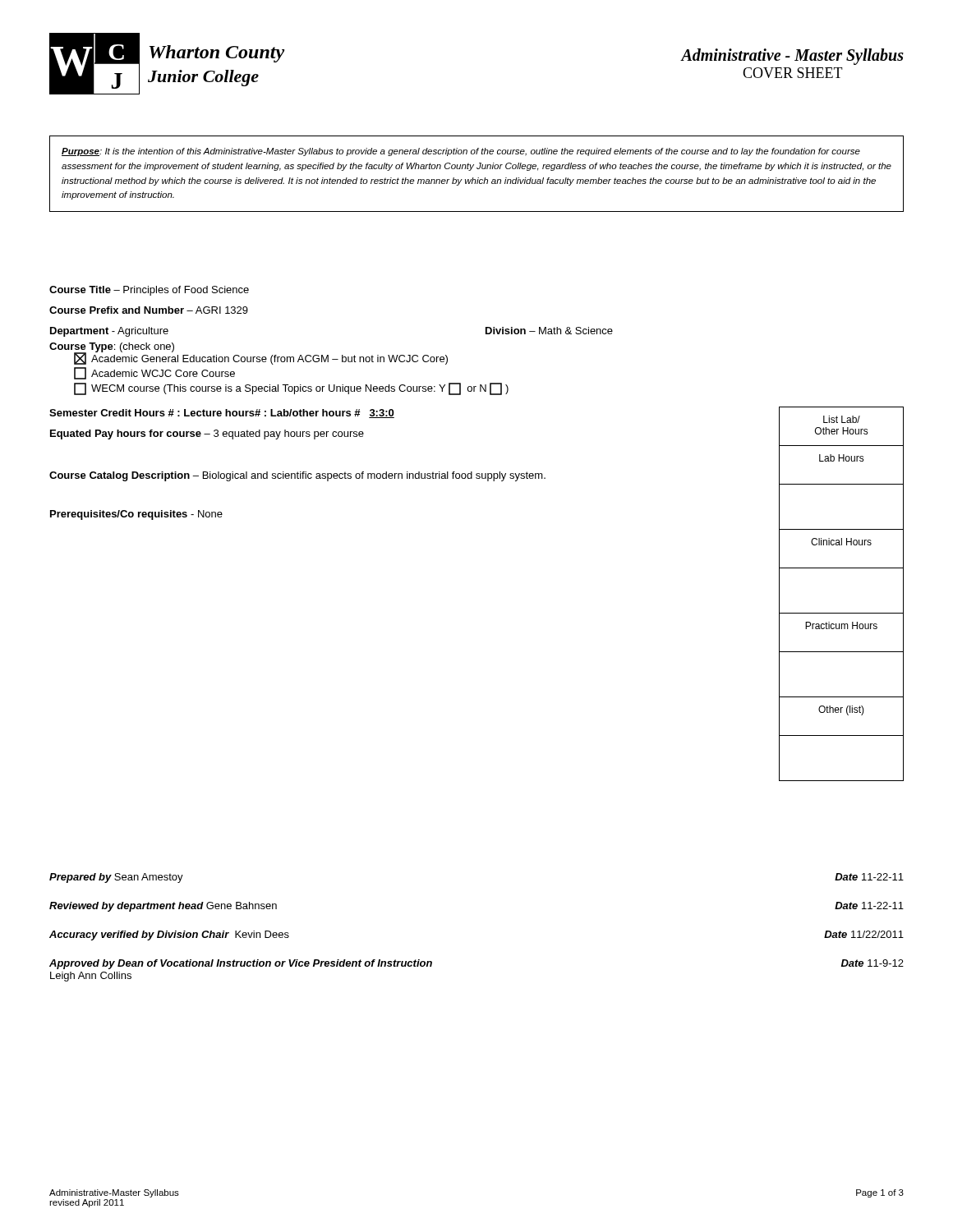Select the text starting "Equated Pay hours for course – 3 equated"
953x1232 pixels.
(x=207, y=433)
